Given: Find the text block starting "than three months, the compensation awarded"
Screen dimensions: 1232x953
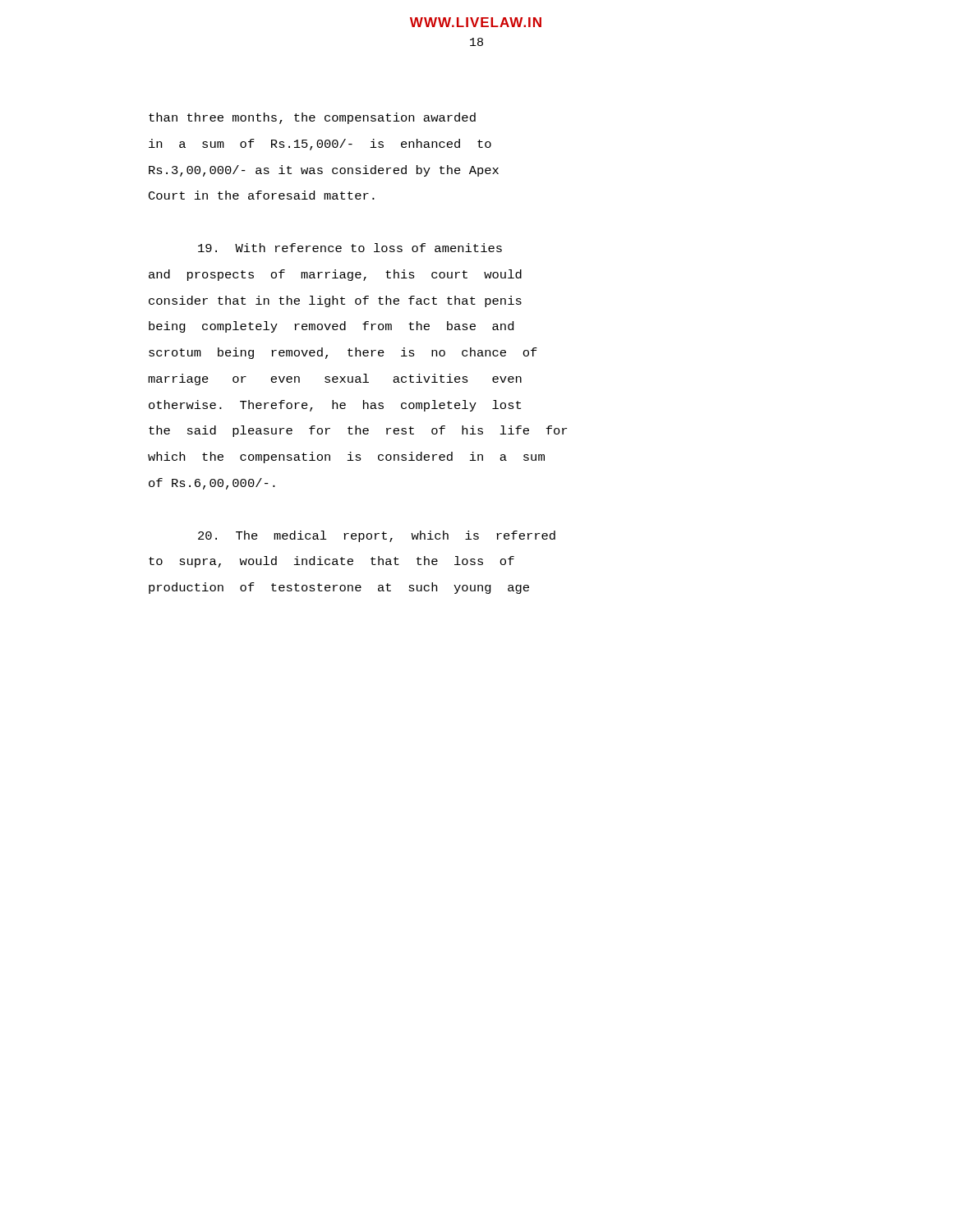Looking at the screenshot, I should 324,157.
